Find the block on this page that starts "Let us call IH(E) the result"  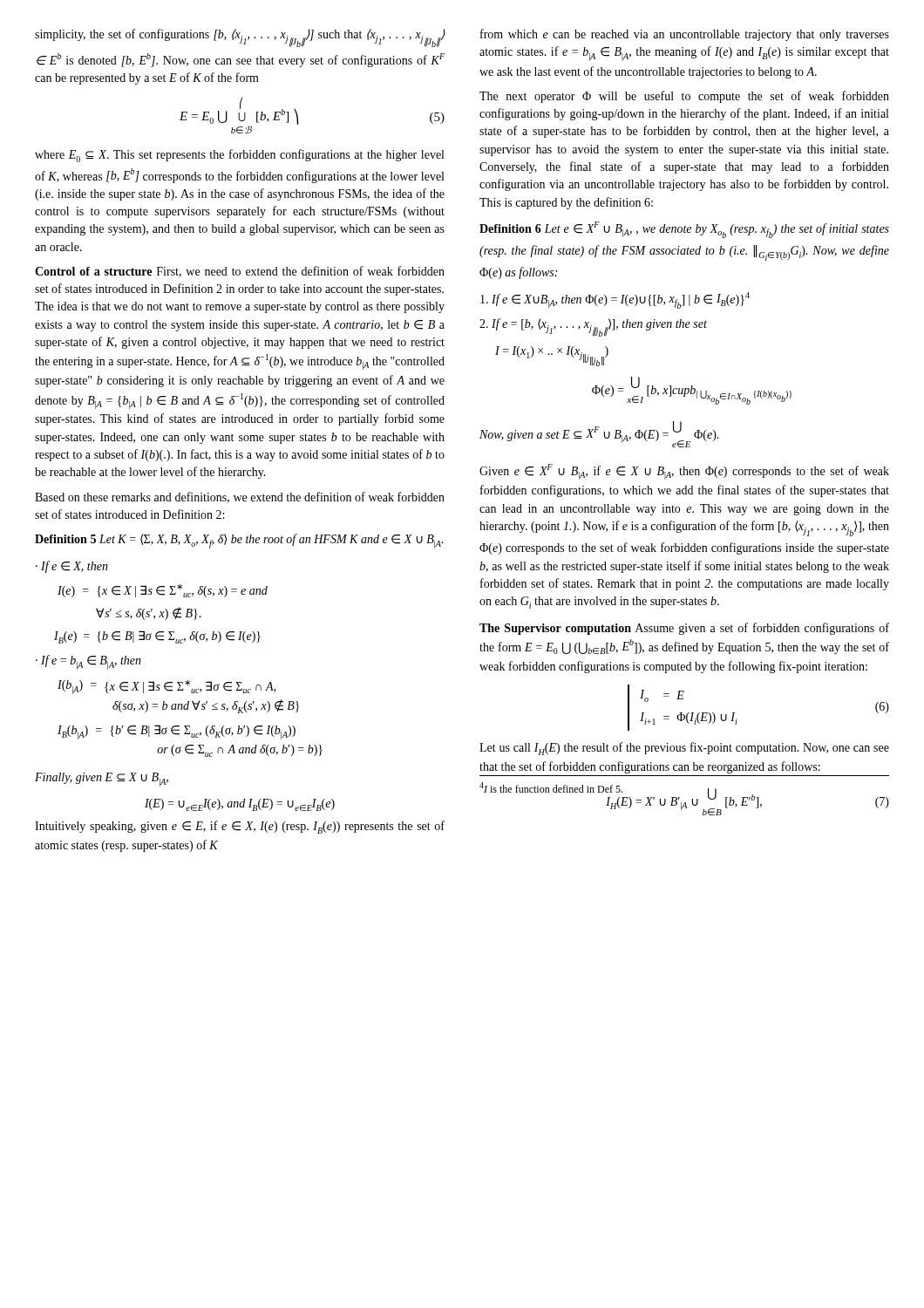(x=684, y=758)
